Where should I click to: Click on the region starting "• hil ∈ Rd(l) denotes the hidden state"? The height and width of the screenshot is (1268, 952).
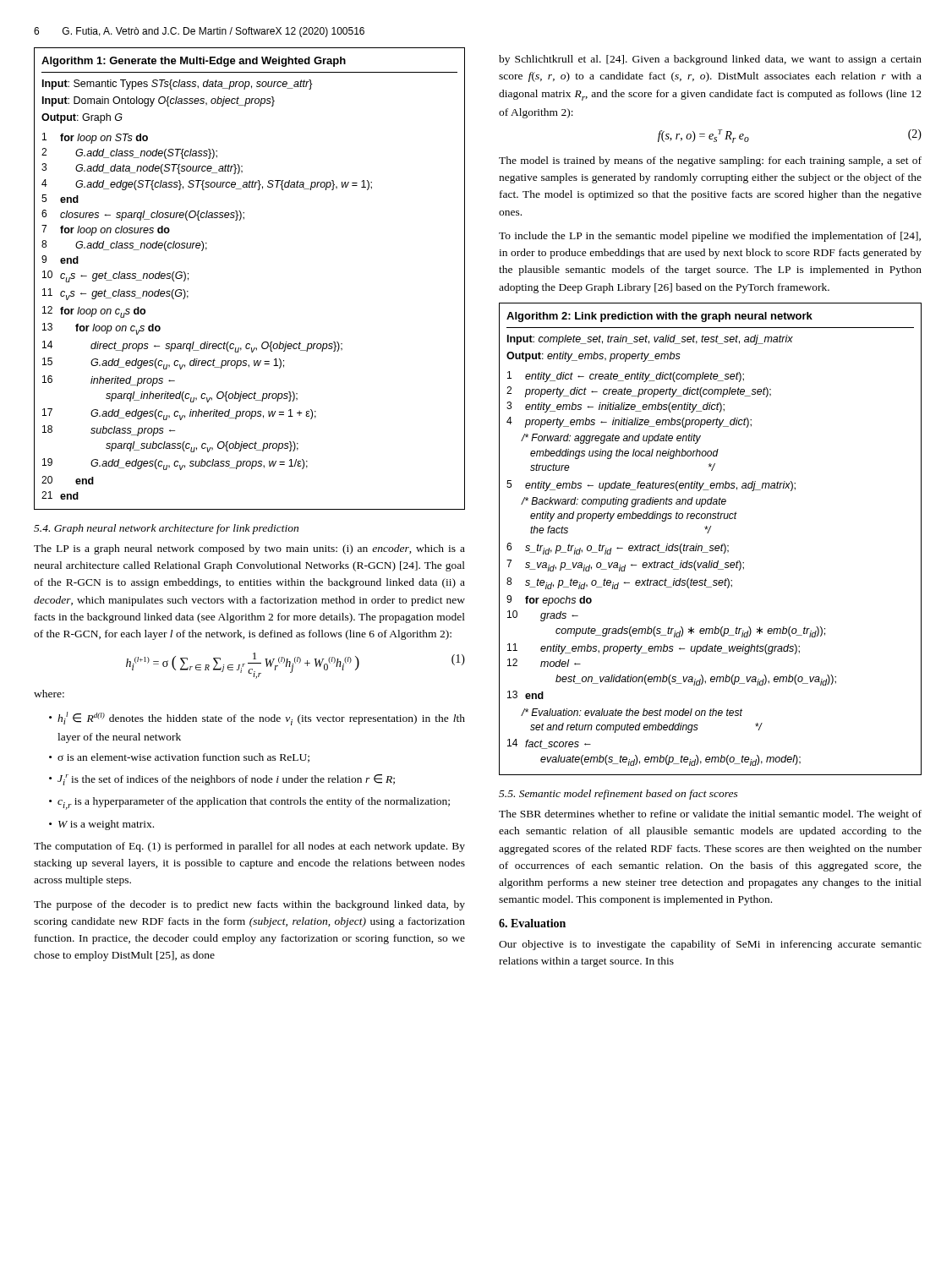tap(253, 727)
